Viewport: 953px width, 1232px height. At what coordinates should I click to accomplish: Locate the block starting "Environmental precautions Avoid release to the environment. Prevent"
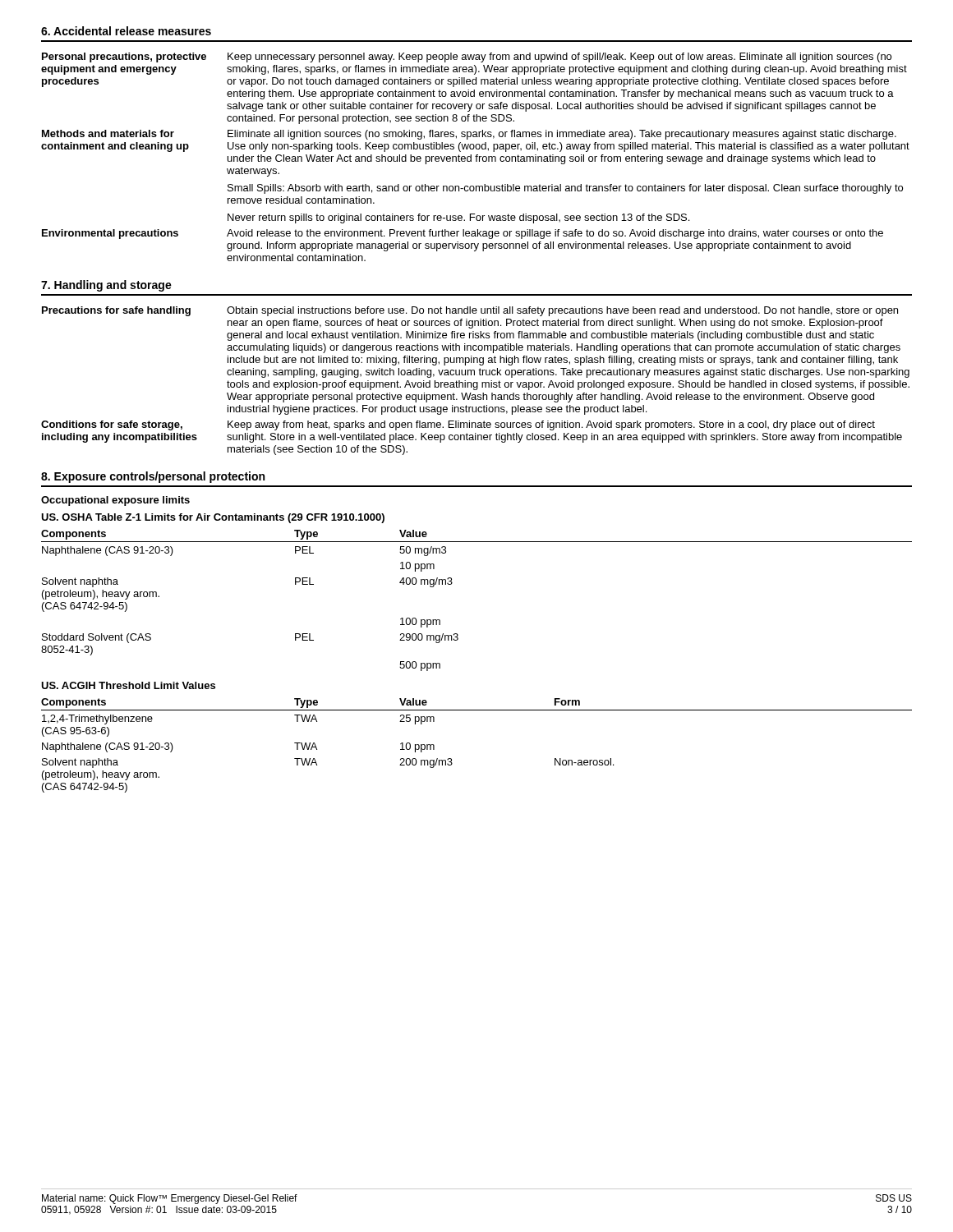(x=476, y=244)
